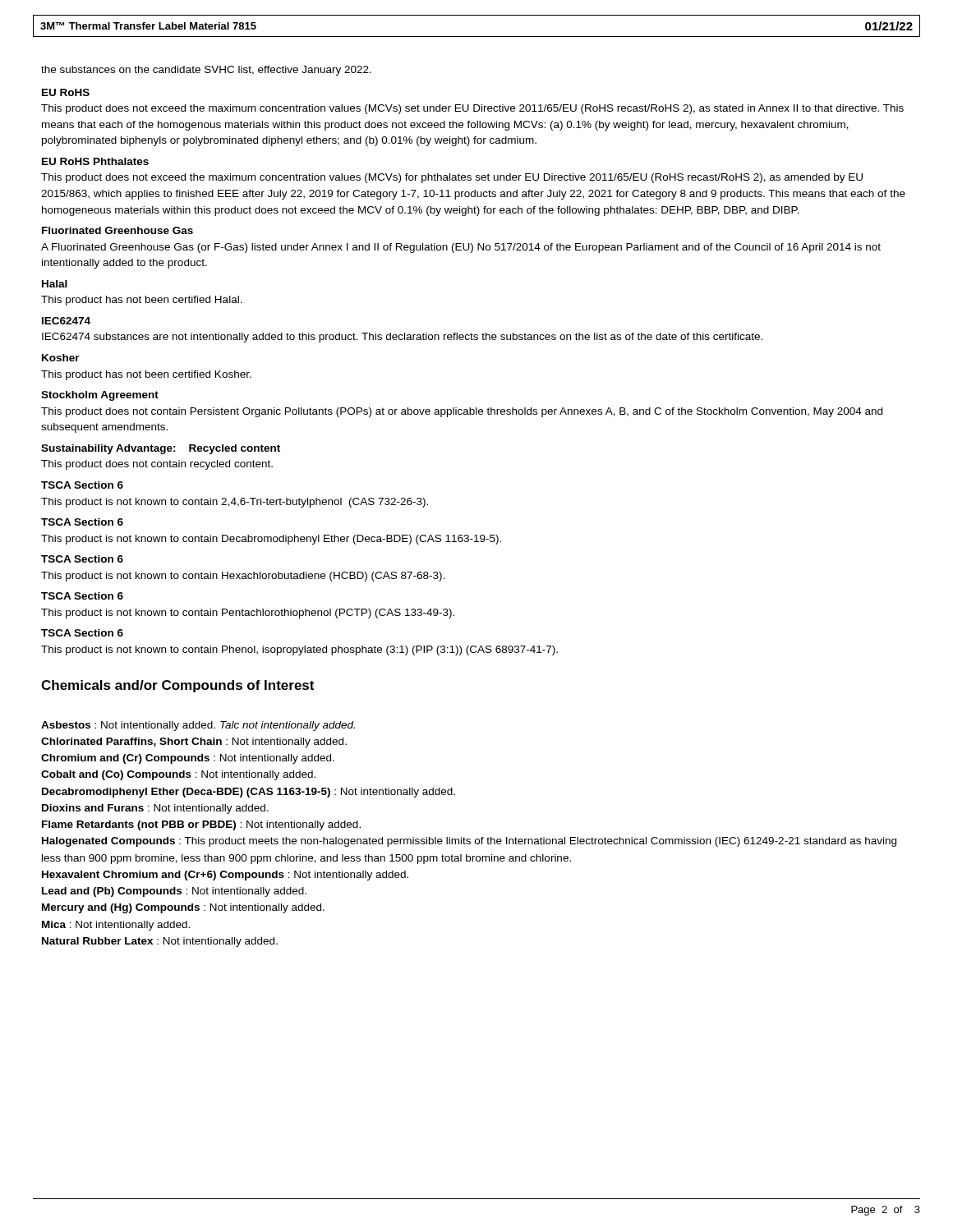The height and width of the screenshot is (1232, 953).
Task: Point to the text starting "Hexavalent Chromium and (Cr+6) Compounds : Not"
Action: click(x=225, y=874)
